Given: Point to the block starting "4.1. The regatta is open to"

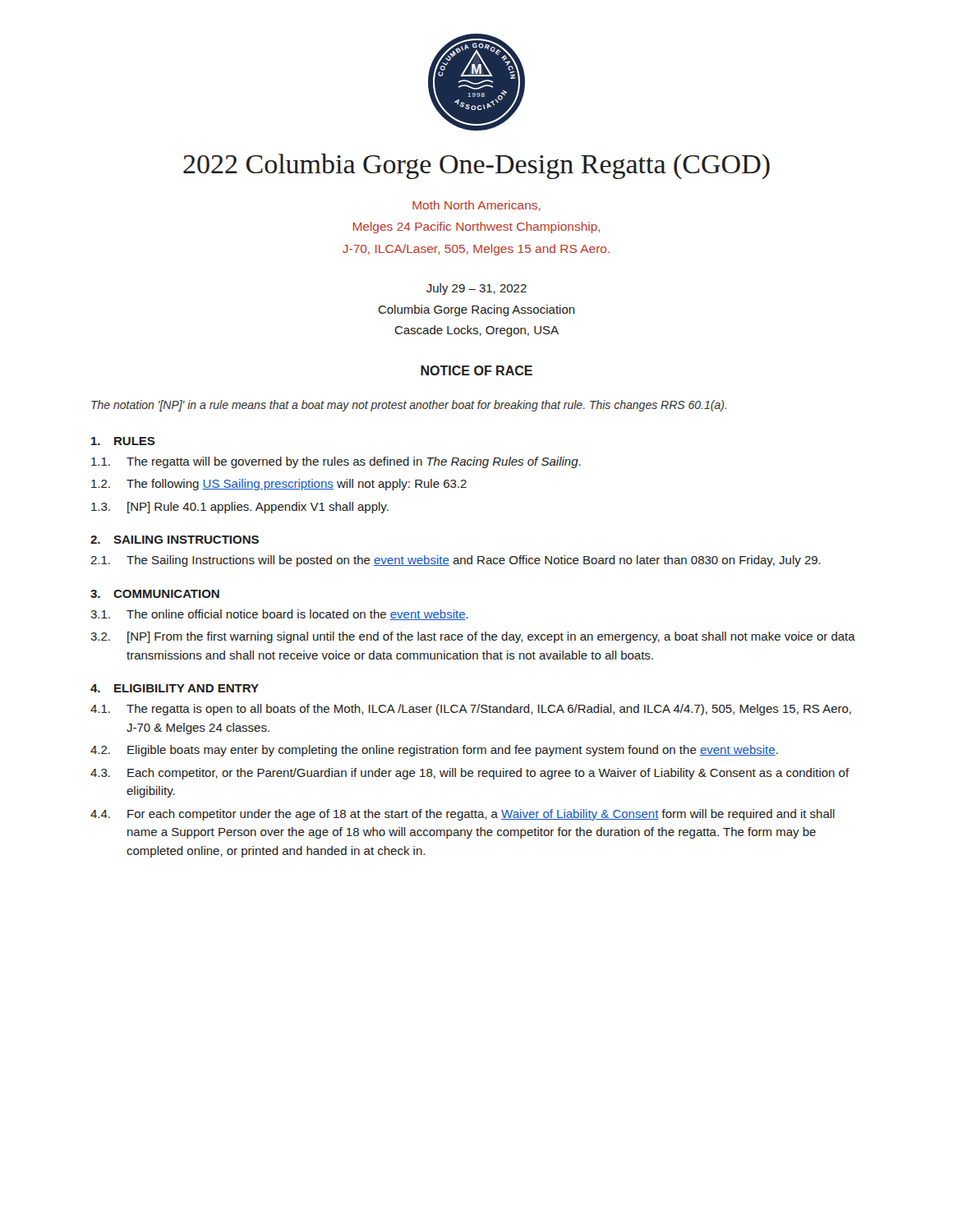Looking at the screenshot, I should coord(476,718).
